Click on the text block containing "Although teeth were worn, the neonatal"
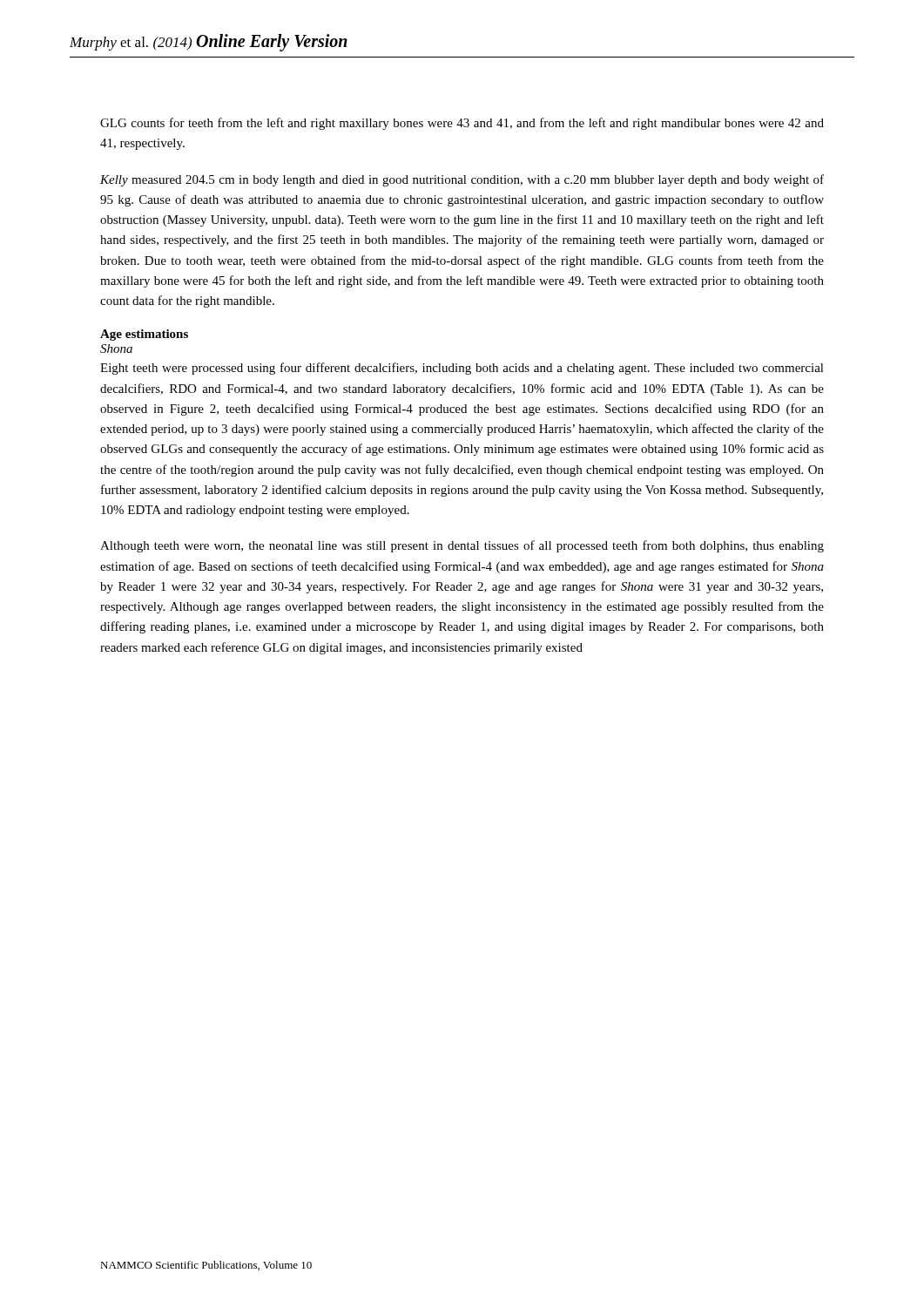Image resolution: width=924 pixels, height=1307 pixels. click(x=462, y=596)
